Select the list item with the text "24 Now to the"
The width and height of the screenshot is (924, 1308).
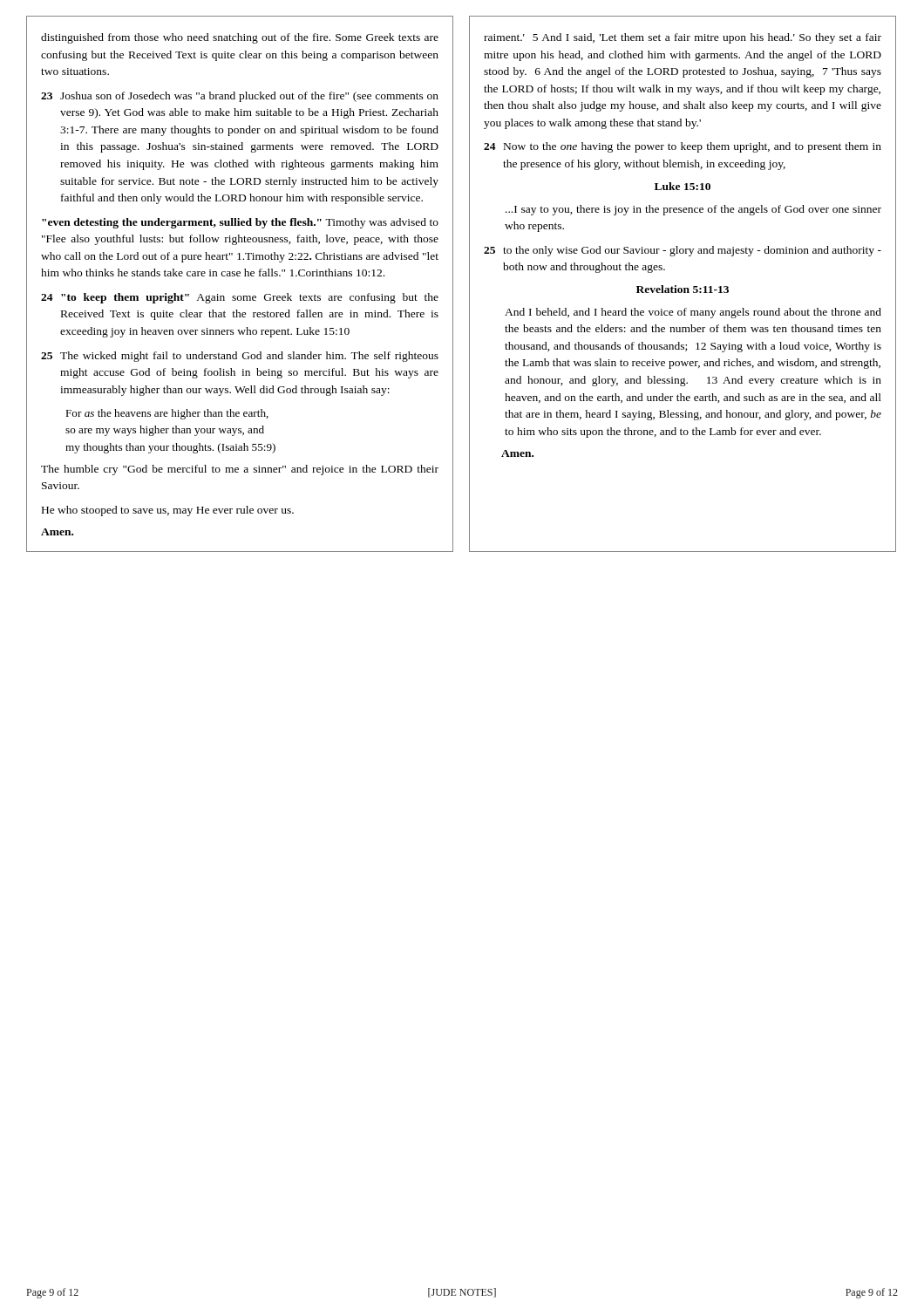683,155
